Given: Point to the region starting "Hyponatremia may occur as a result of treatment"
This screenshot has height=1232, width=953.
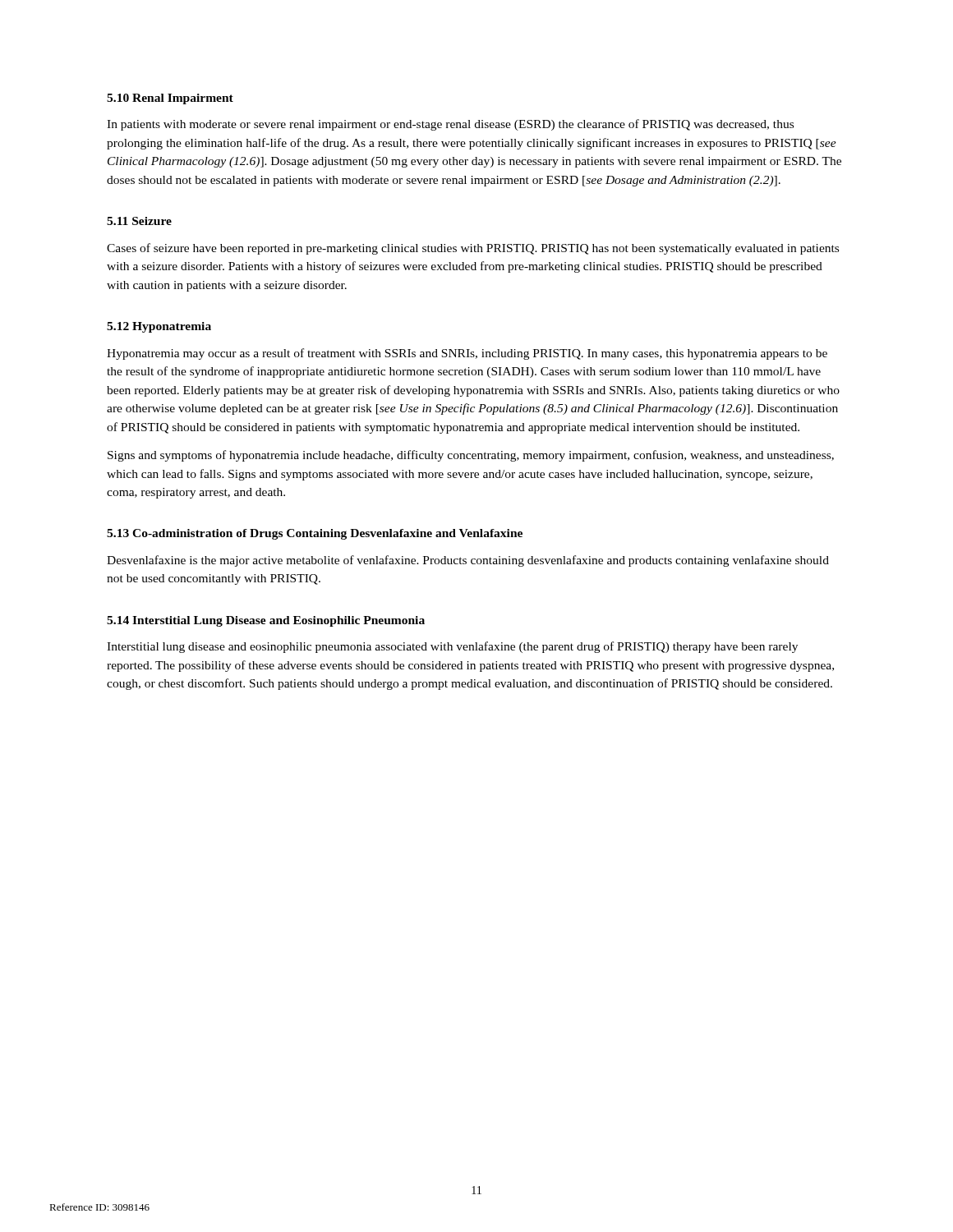Looking at the screenshot, I should coord(473,389).
